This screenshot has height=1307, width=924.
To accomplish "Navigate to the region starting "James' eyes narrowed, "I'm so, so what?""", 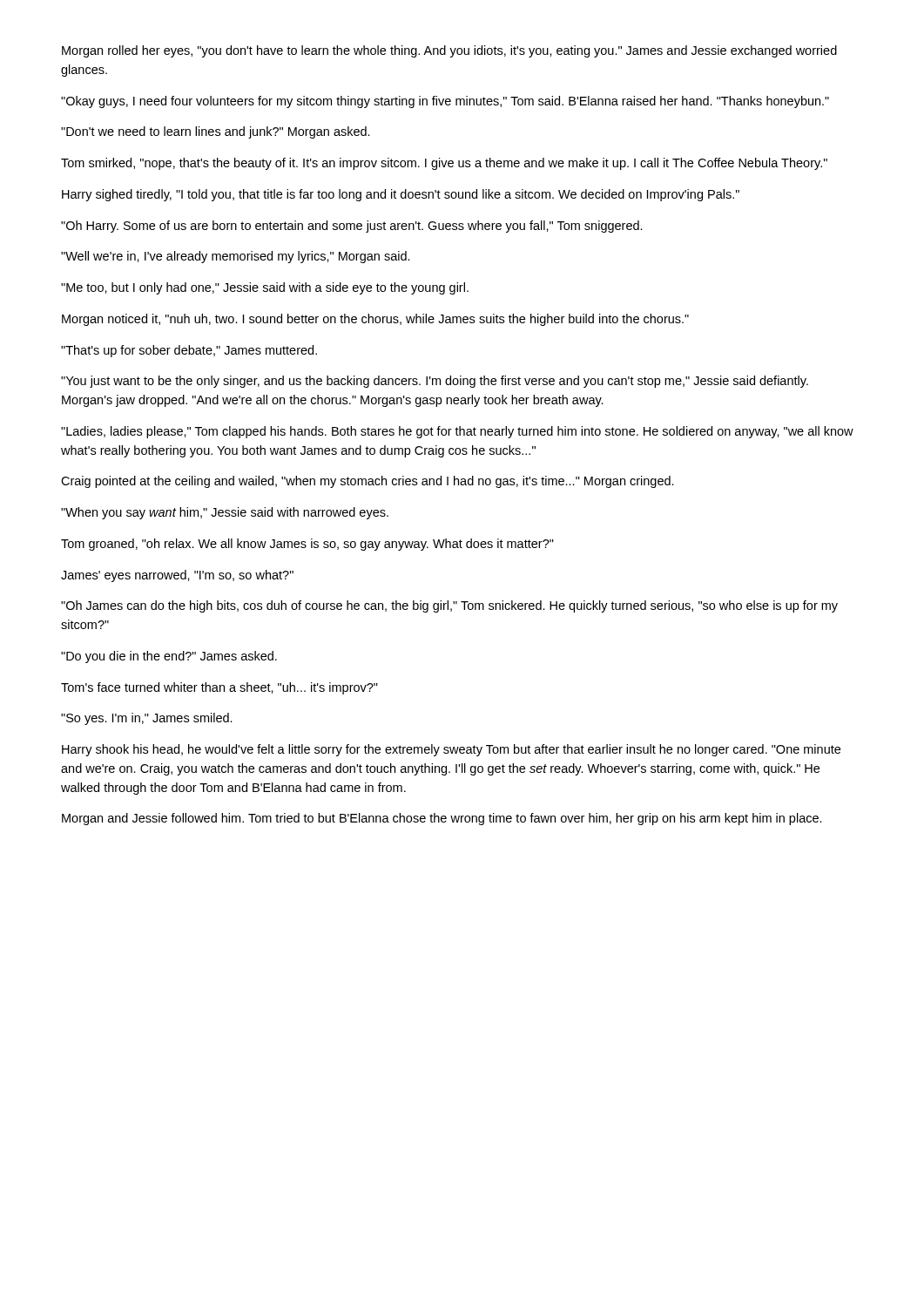I will tap(177, 575).
